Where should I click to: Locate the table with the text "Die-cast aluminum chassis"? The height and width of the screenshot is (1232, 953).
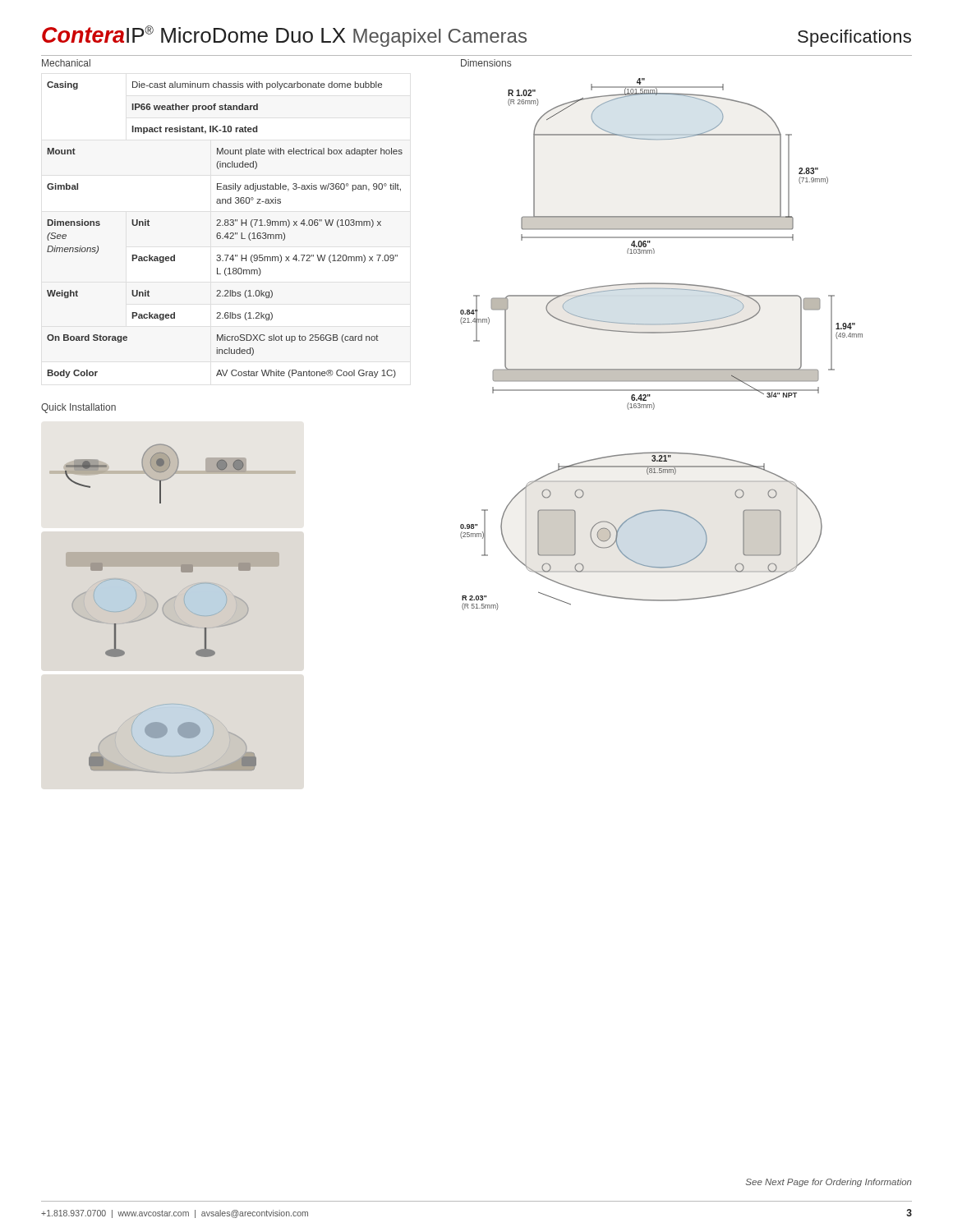226,229
